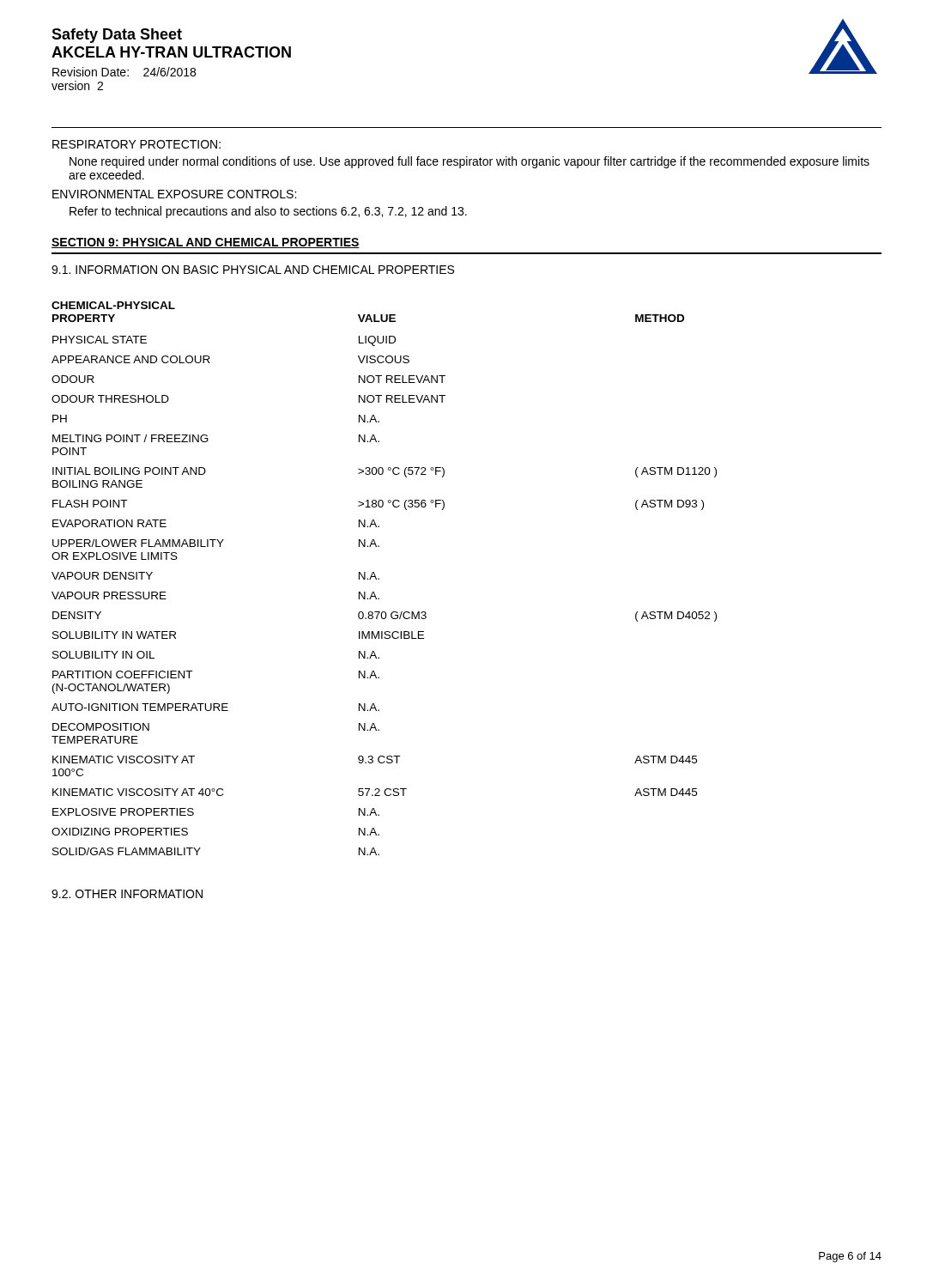Click a logo
The height and width of the screenshot is (1288, 933).
coord(843,48)
